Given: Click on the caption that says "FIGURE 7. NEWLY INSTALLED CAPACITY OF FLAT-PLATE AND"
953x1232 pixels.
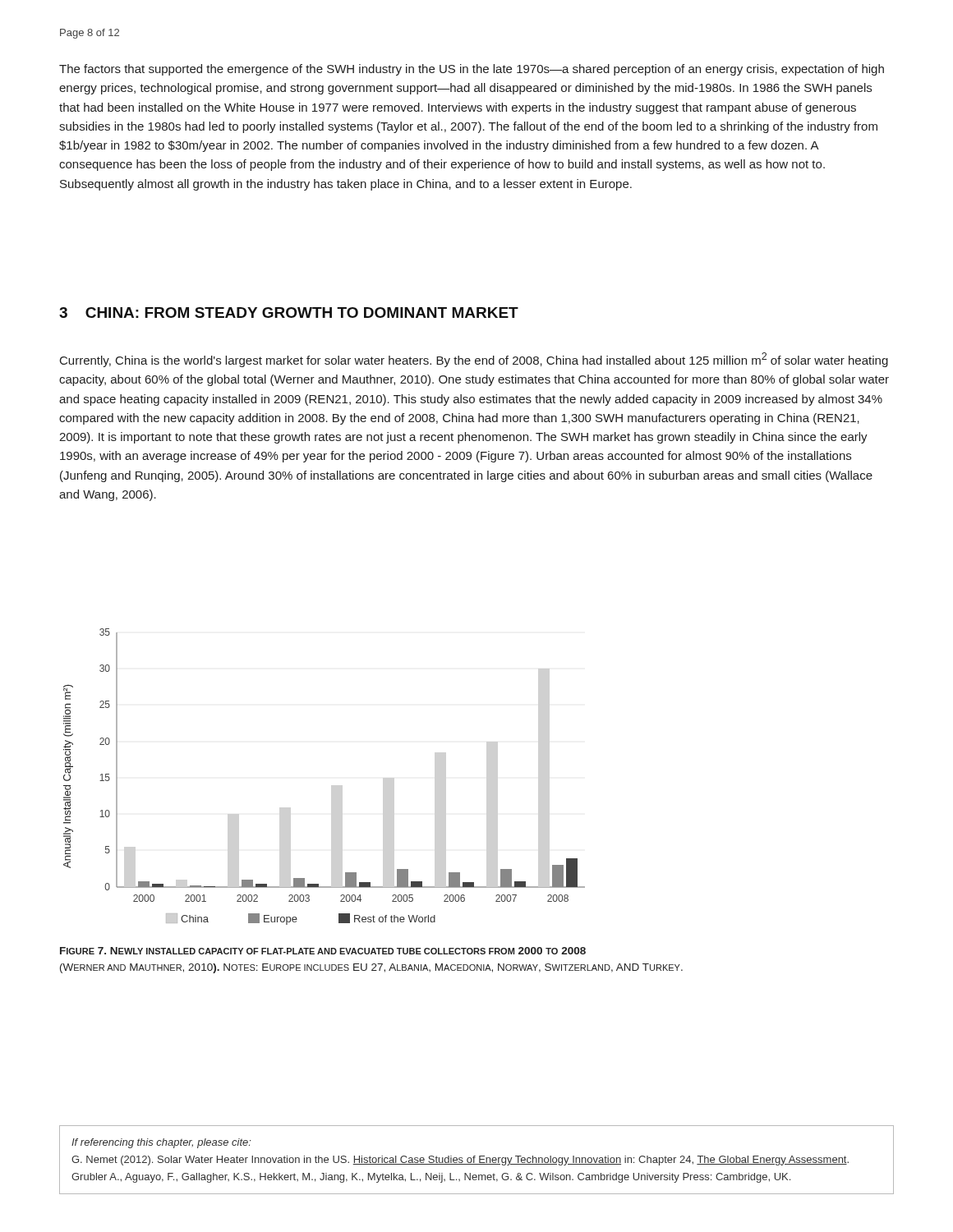Looking at the screenshot, I should click(371, 959).
